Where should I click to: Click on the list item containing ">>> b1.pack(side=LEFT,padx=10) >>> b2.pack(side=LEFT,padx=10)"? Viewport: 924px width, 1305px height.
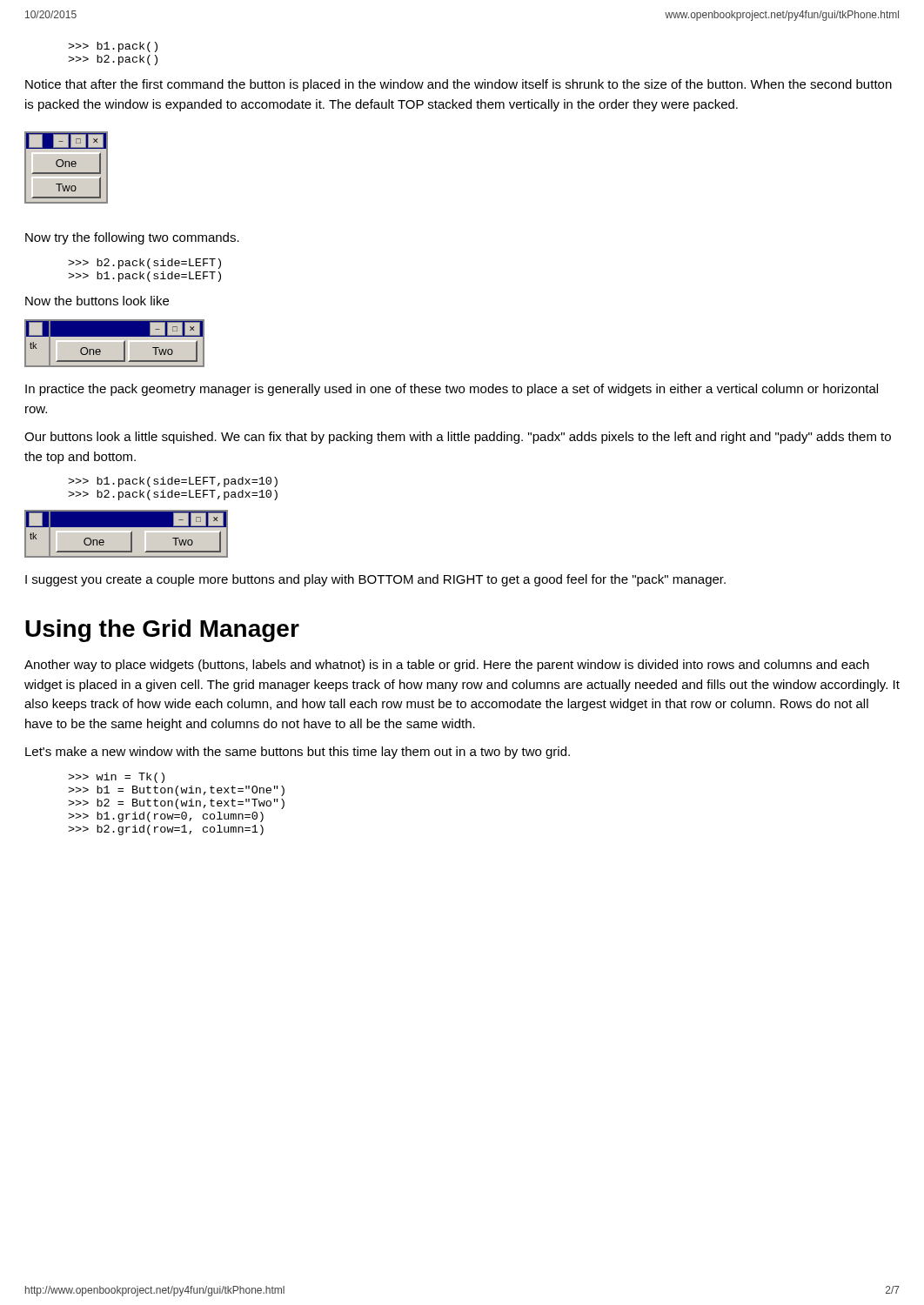tap(173, 482)
